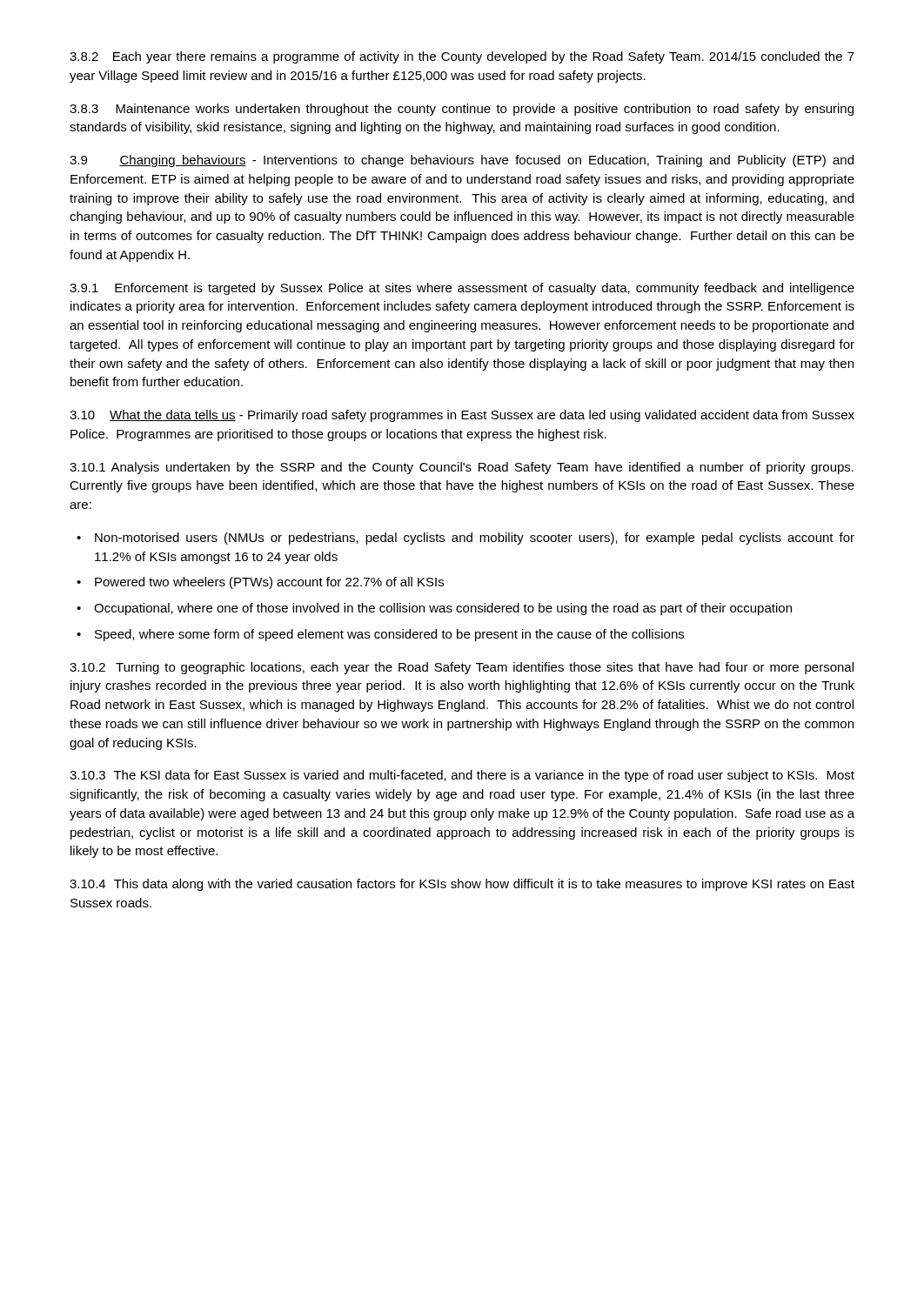924x1305 pixels.
Task: Find the block on this page that starts "10.3 The KSI data for East Sussex is"
Action: (462, 813)
